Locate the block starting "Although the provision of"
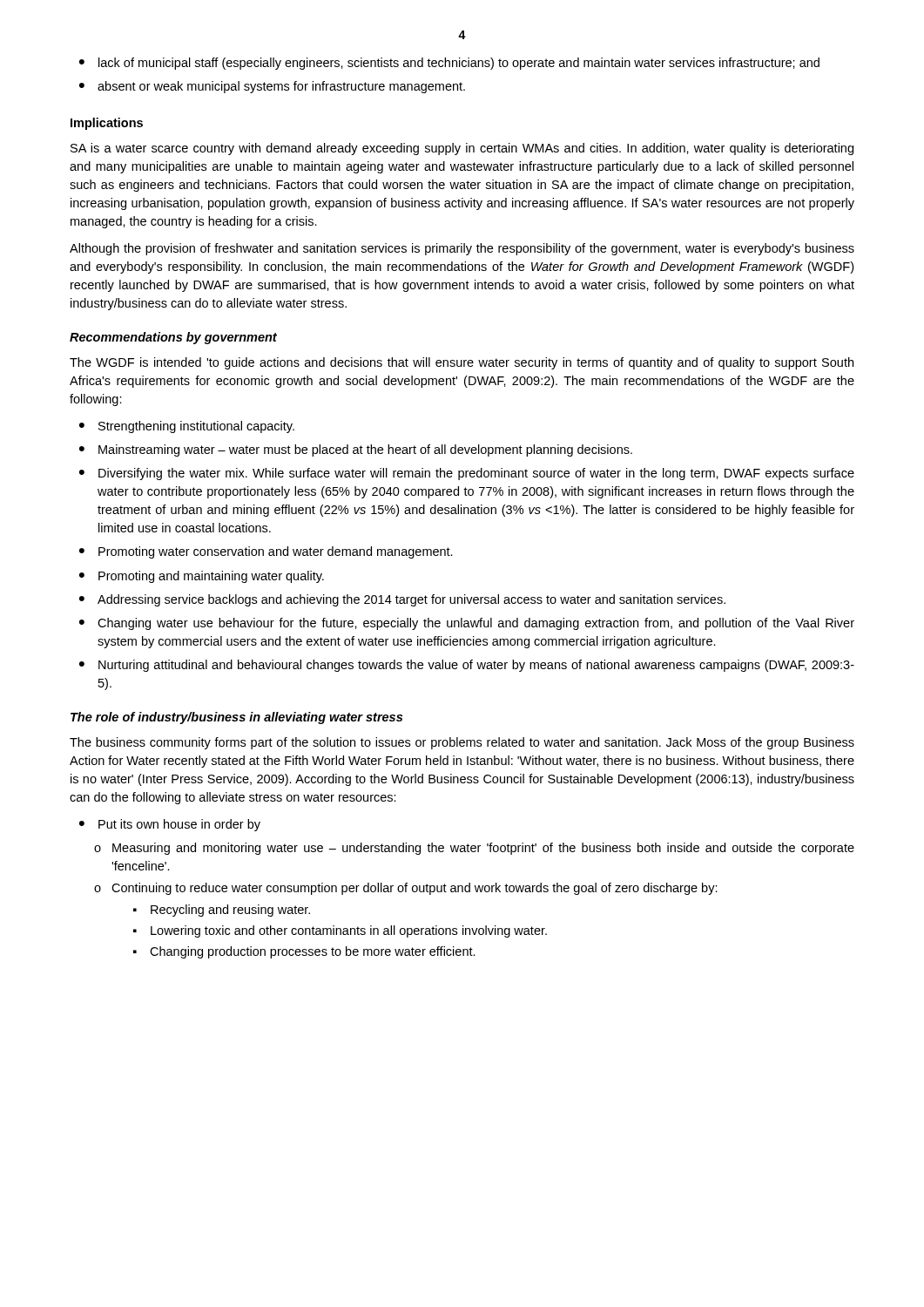 coord(462,276)
